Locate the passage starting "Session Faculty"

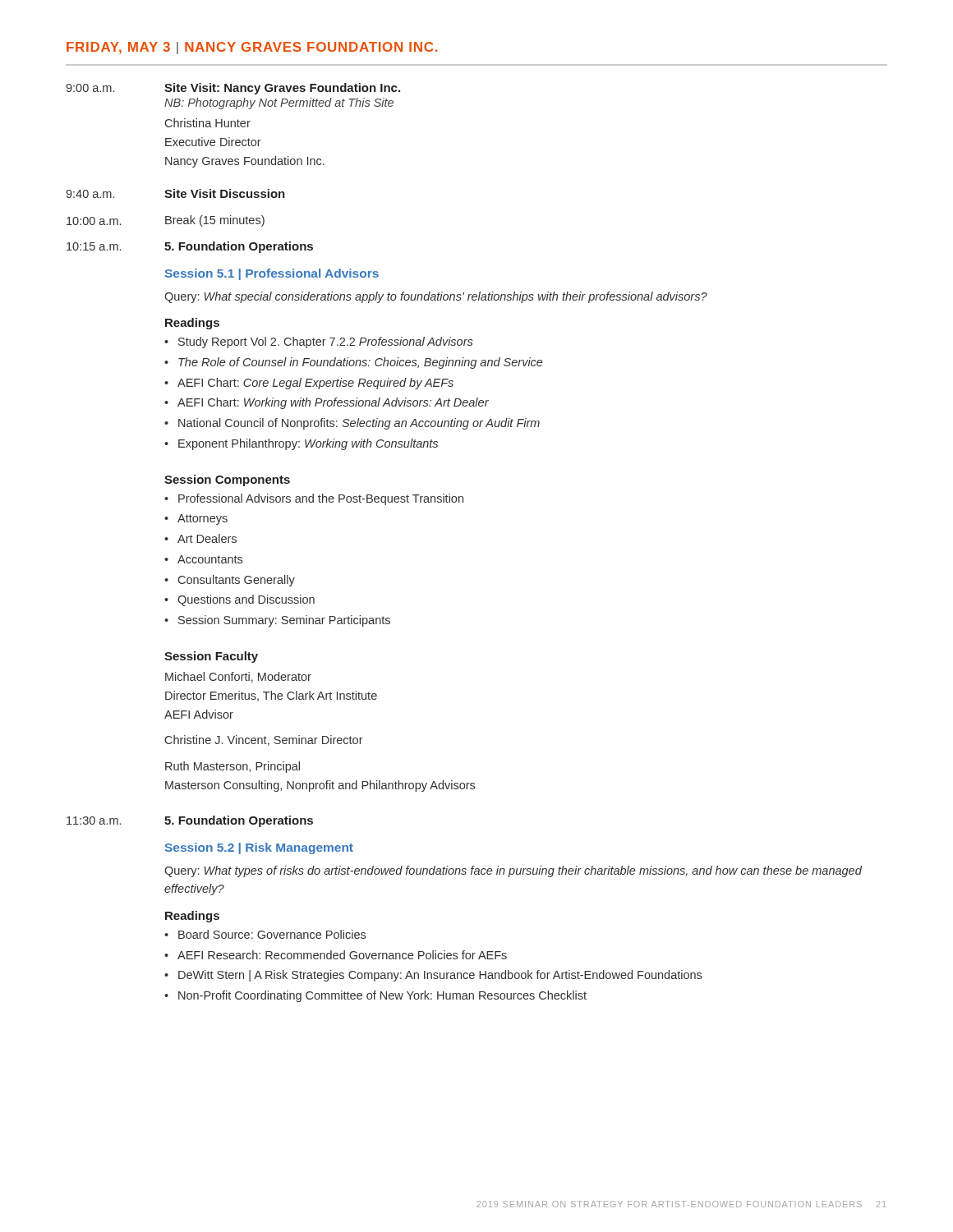211,656
